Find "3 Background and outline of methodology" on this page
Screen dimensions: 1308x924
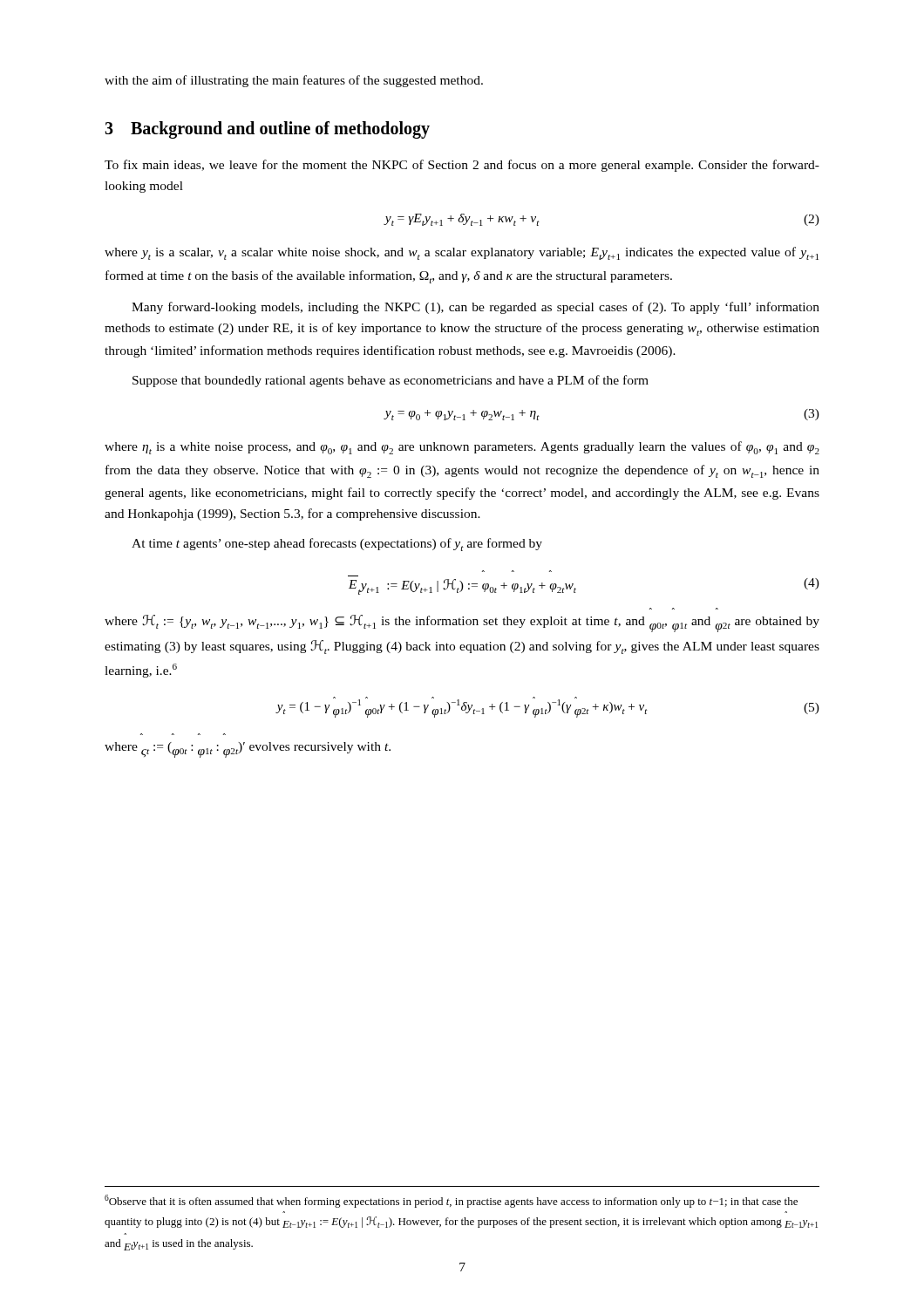pos(267,128)
